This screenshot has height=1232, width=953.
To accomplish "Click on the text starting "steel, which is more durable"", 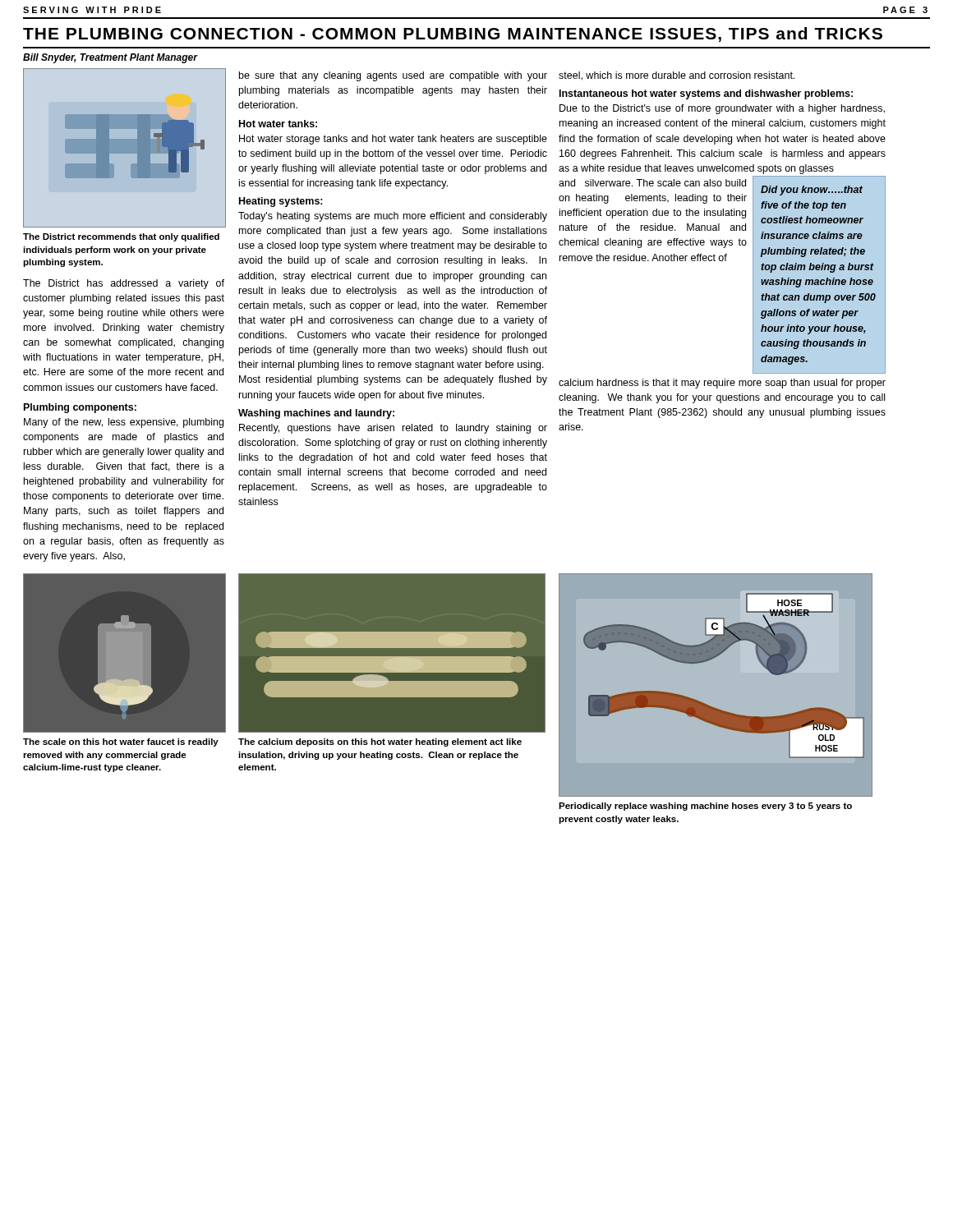I will [x=677, y=76].
